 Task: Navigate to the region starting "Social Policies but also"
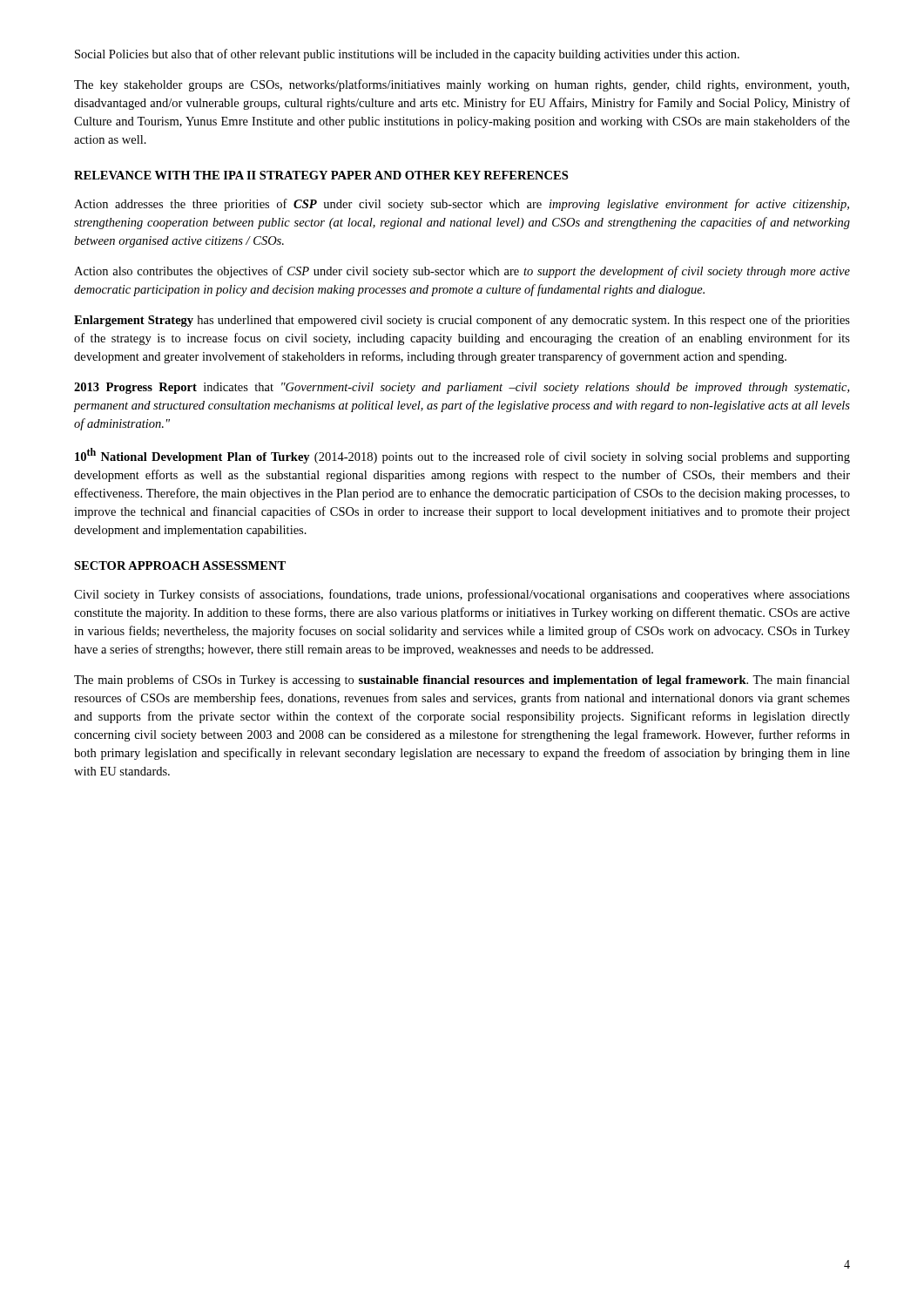click(x=462, y=55)
